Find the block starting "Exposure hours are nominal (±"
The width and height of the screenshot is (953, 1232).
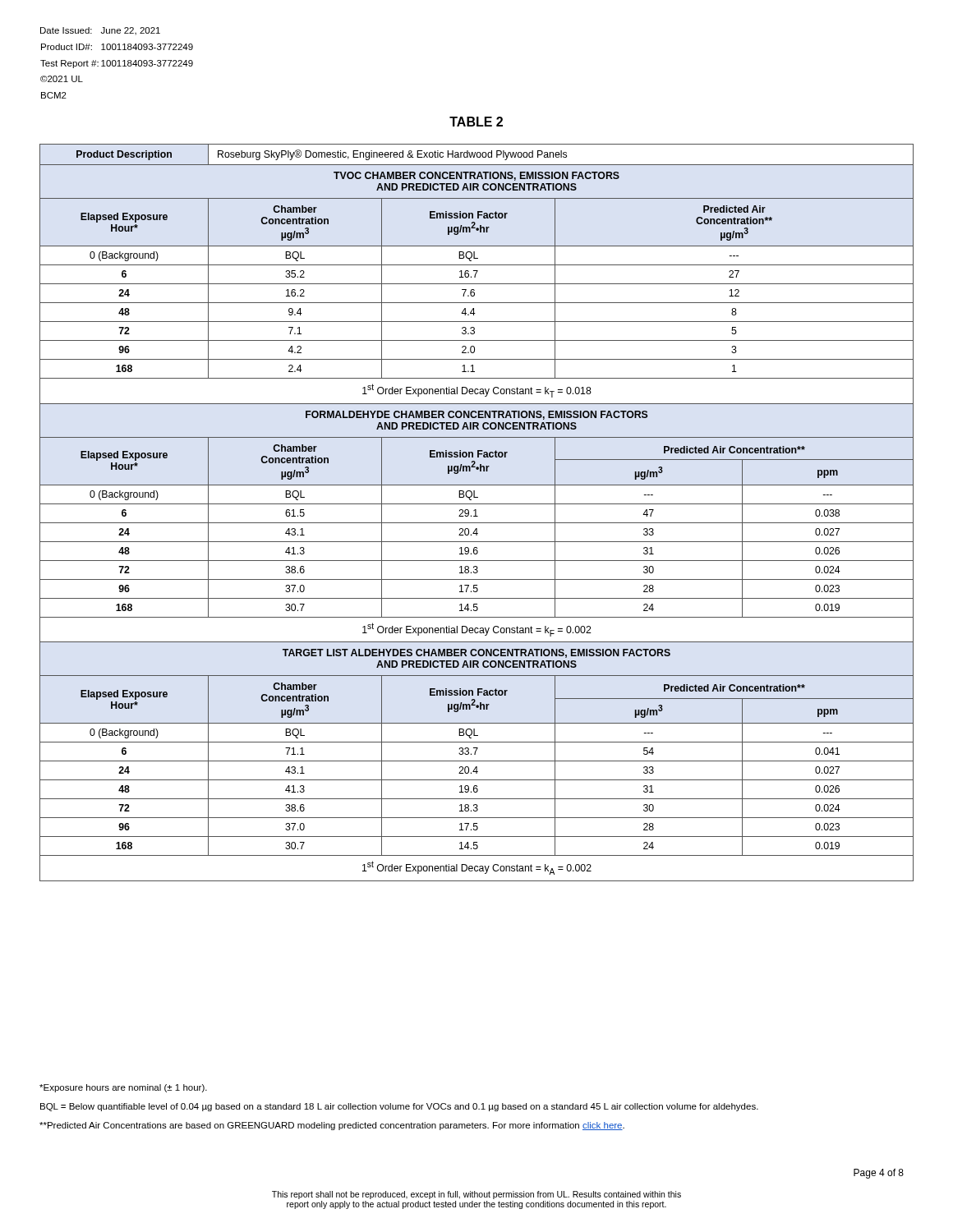(x=476, y=1107)
